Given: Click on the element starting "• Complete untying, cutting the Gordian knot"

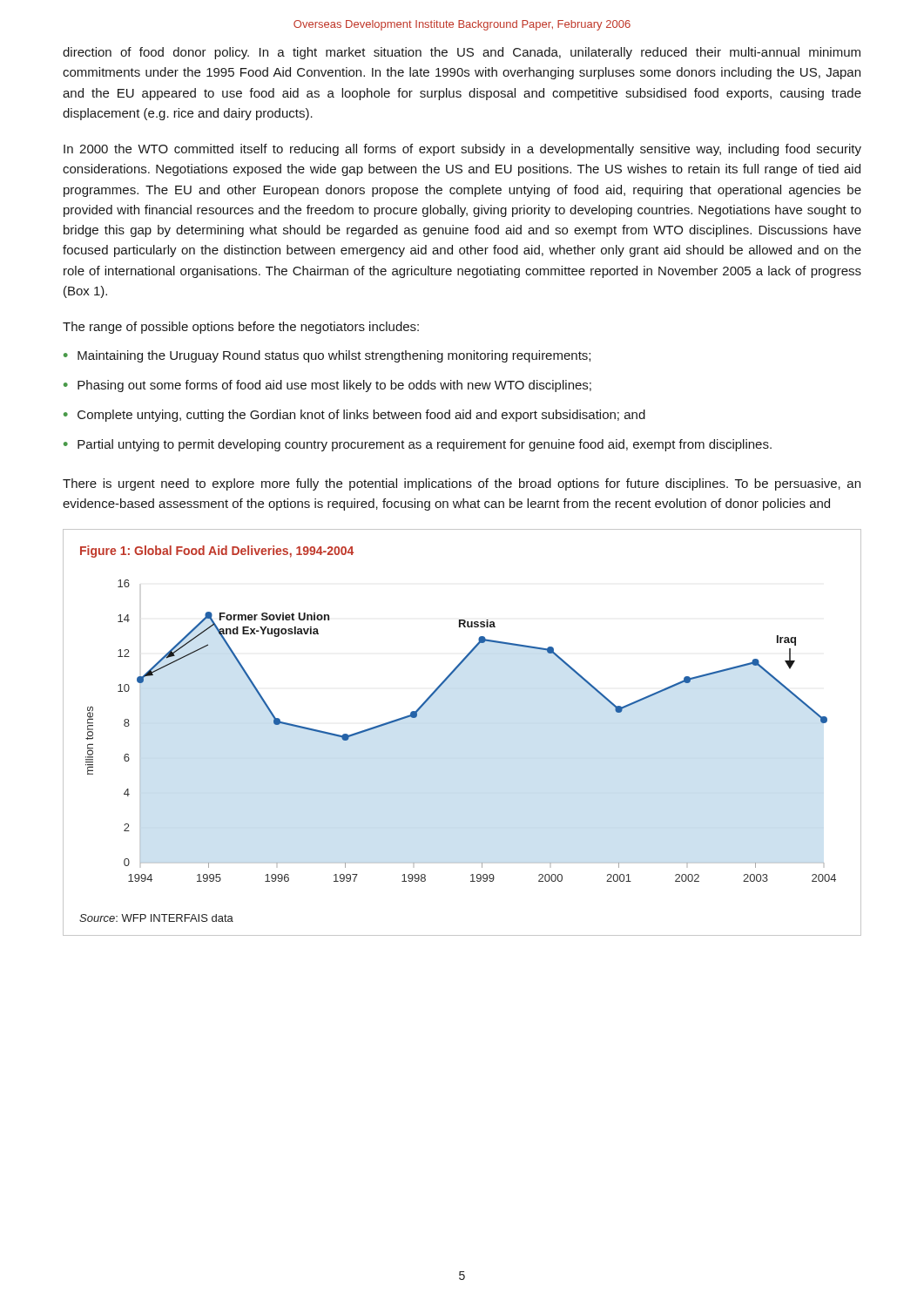Looking at the screenshot, I should [462, 416].
